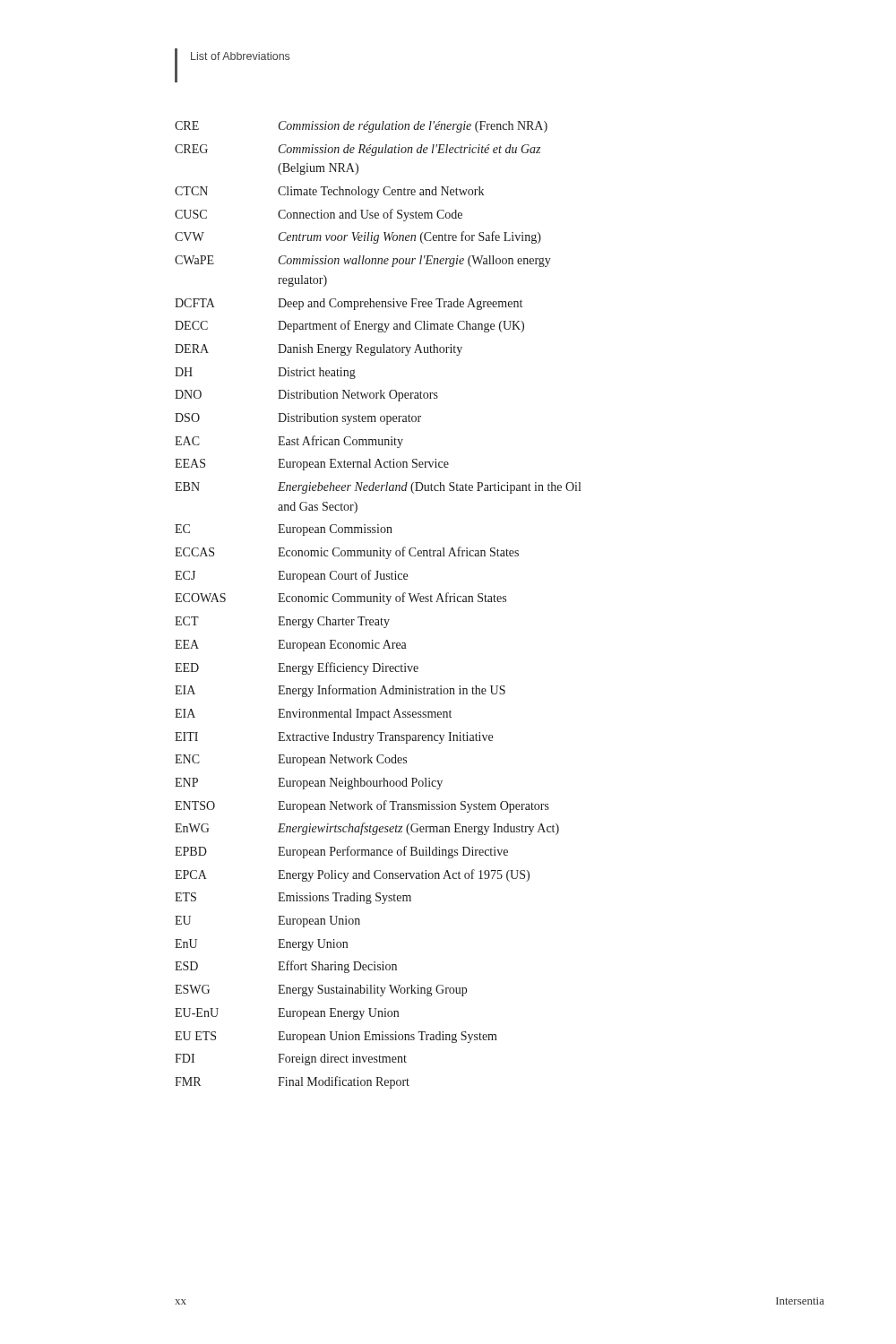Image resolution: width=896 pixels, height=1344 pixels.
Task: Locate the text block starting "ENC European Network"
Action: pyautogui.click(x=291, y=760)
